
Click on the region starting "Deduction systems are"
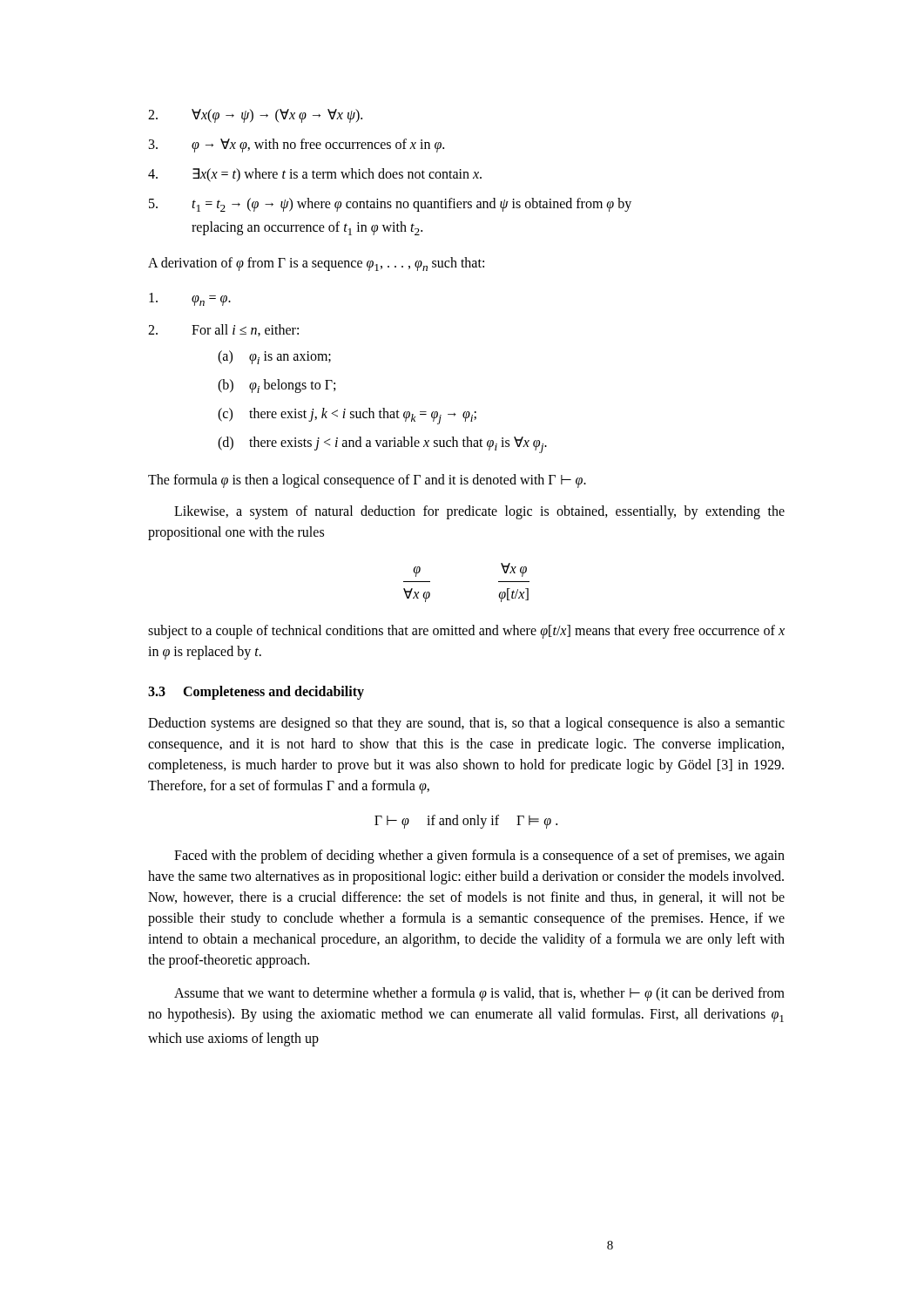coord(466,754)
